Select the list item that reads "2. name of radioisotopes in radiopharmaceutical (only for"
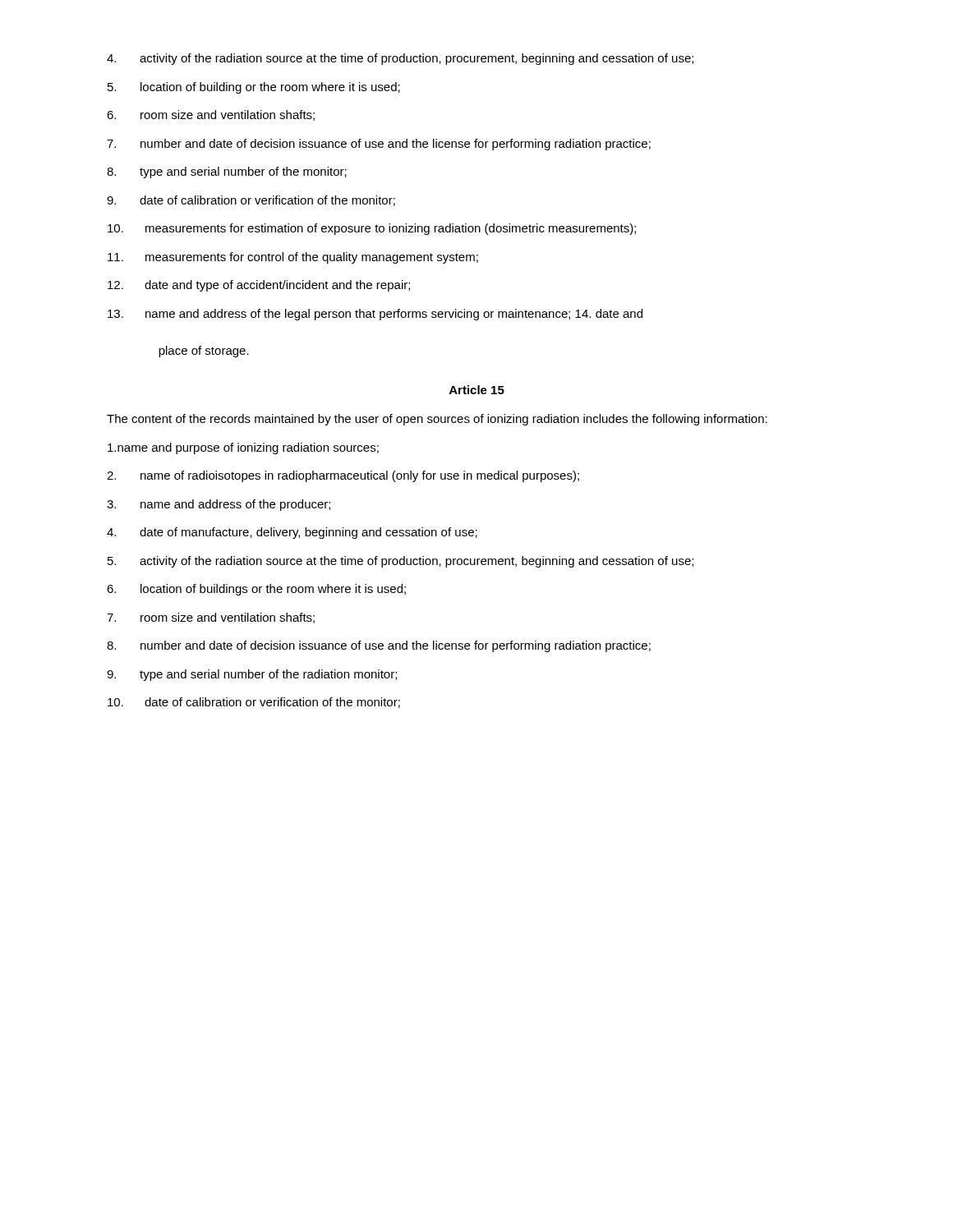Image resolution: width=953 pixels, height=1232 pixels. coord(476,476)
